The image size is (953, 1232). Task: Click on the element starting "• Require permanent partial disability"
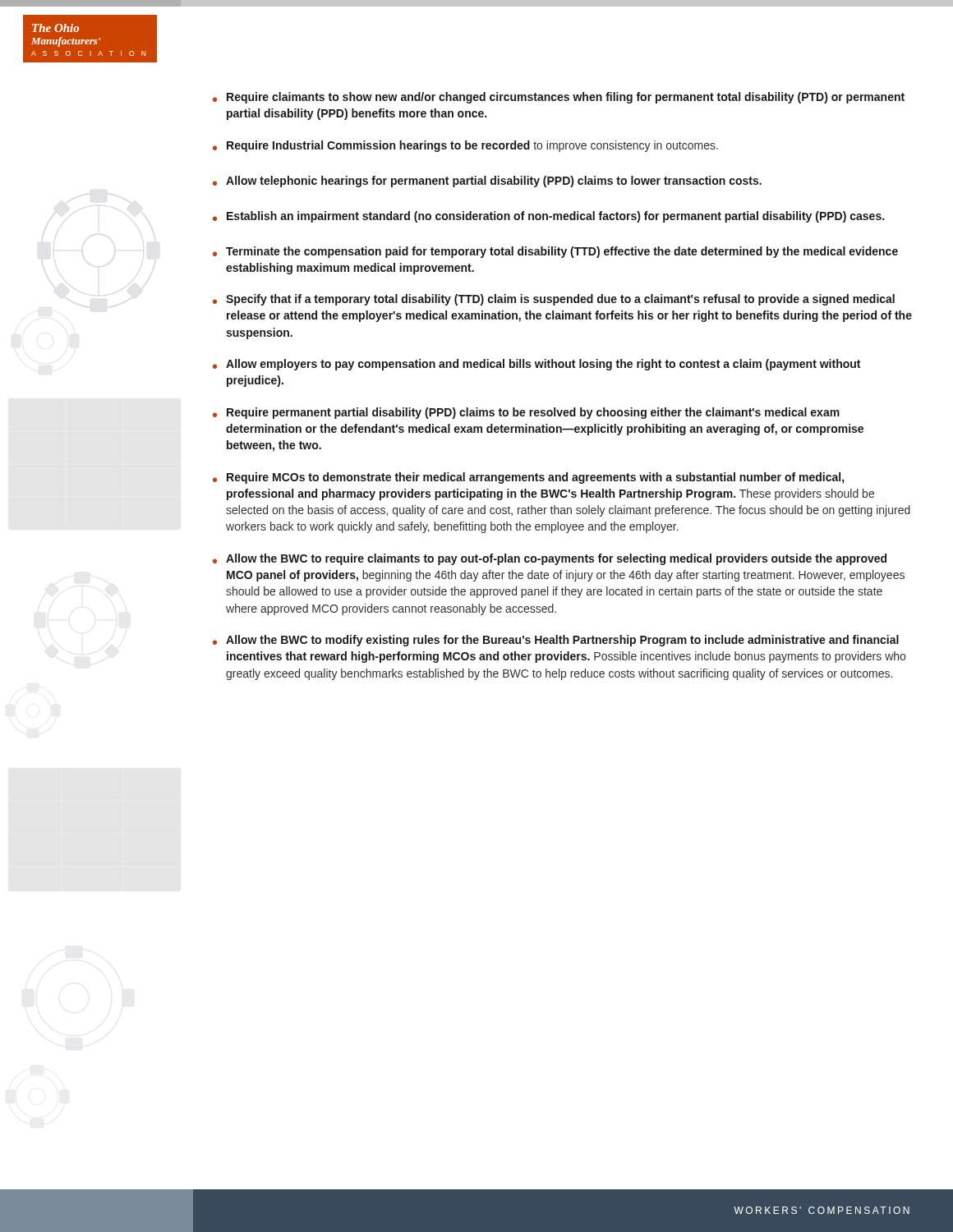564,429
